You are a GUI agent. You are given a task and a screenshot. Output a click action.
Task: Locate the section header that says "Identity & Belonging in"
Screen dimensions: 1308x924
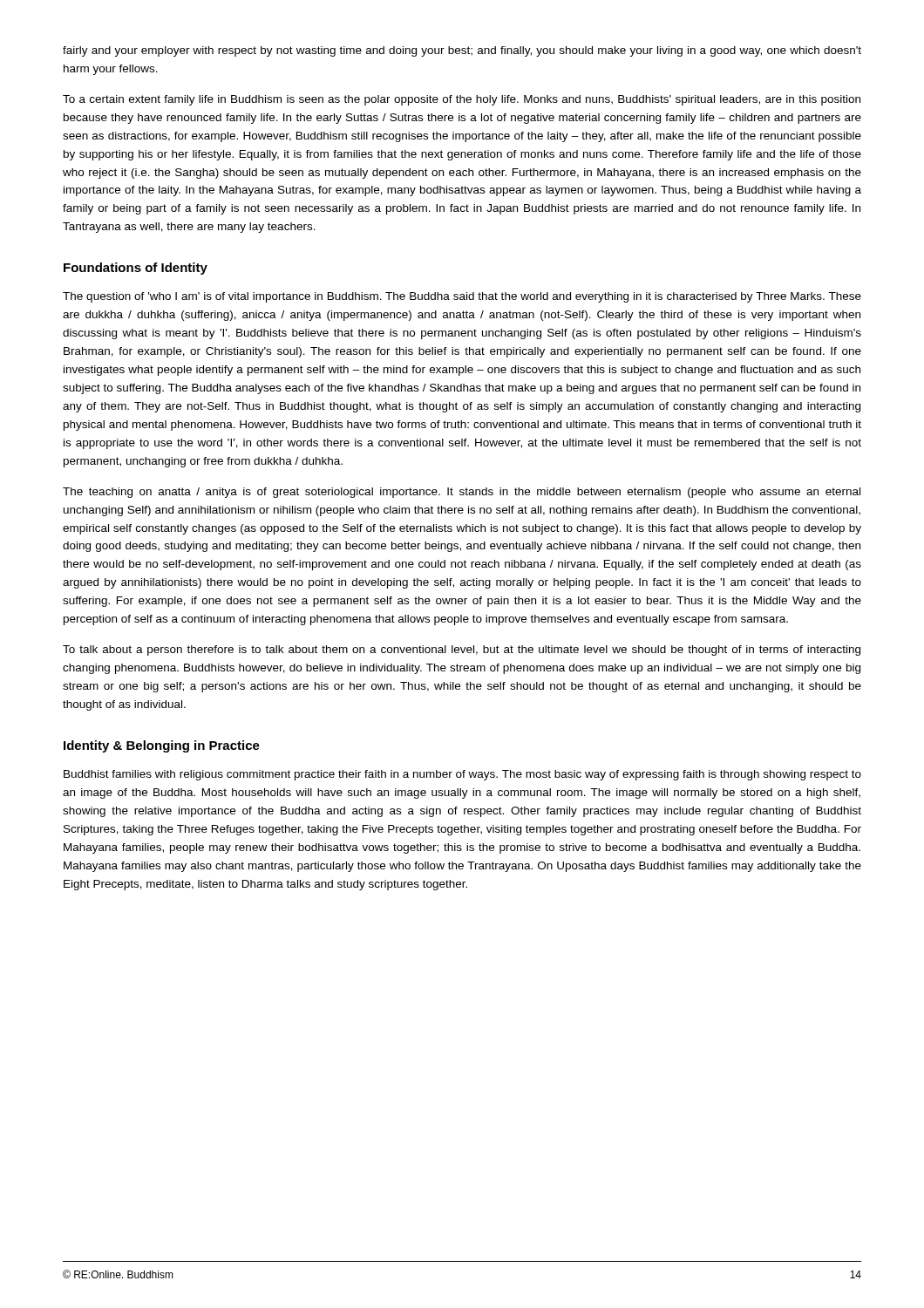click(x=161, y=745)
